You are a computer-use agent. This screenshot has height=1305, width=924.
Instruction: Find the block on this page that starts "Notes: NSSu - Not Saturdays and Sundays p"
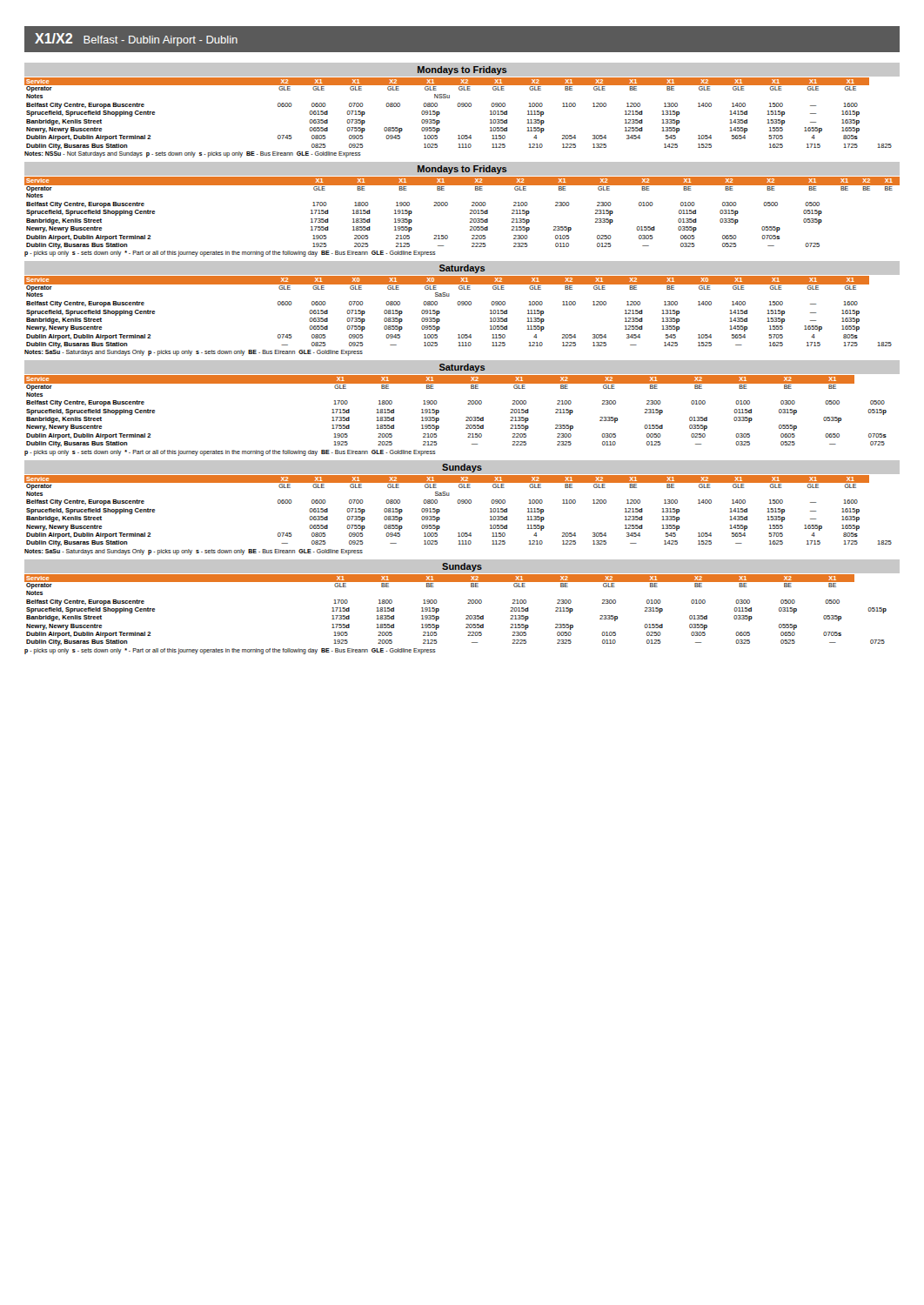pyautogui.click(x=192, y=154)
